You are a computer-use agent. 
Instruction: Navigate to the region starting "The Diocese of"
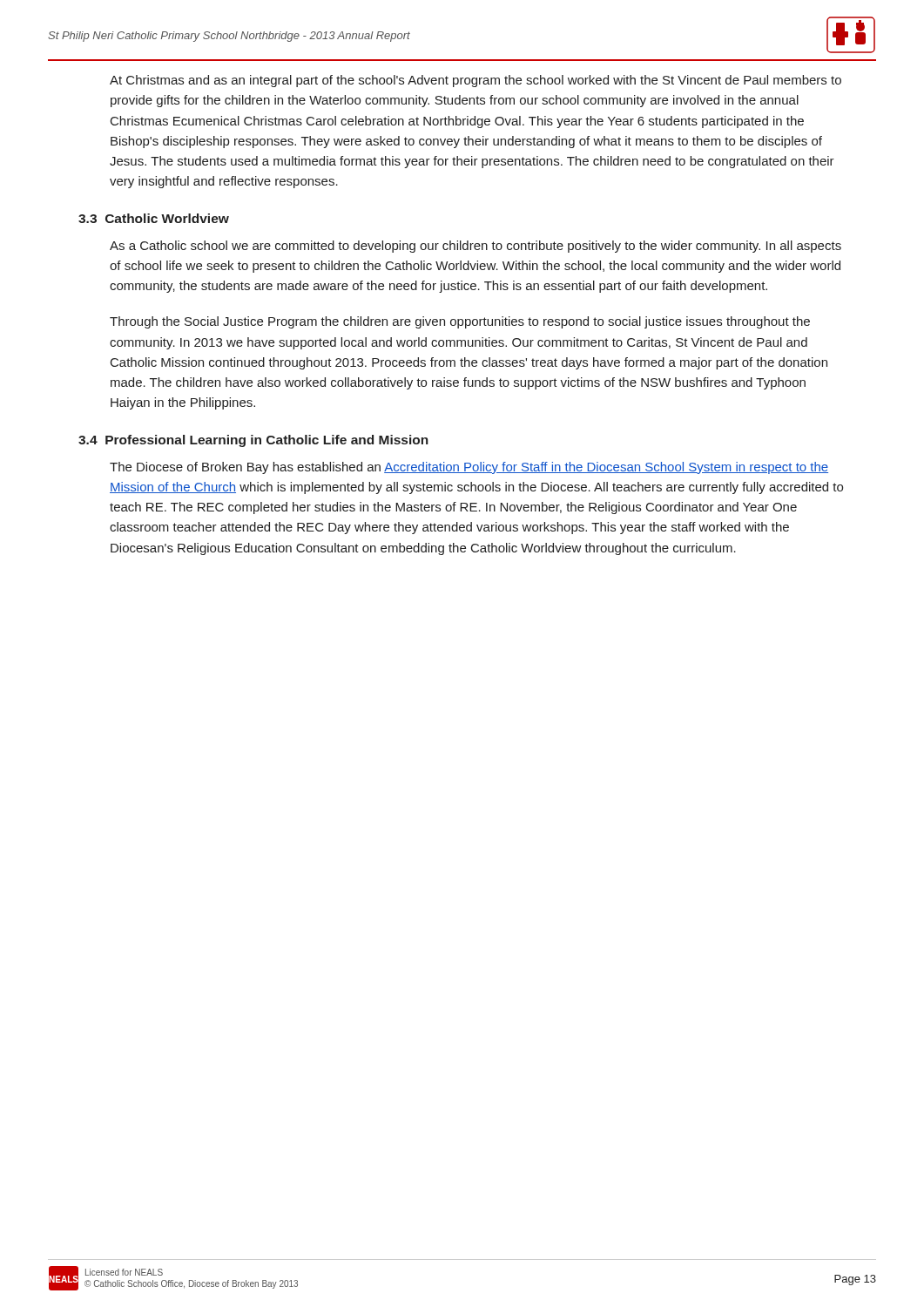point(477,507)
